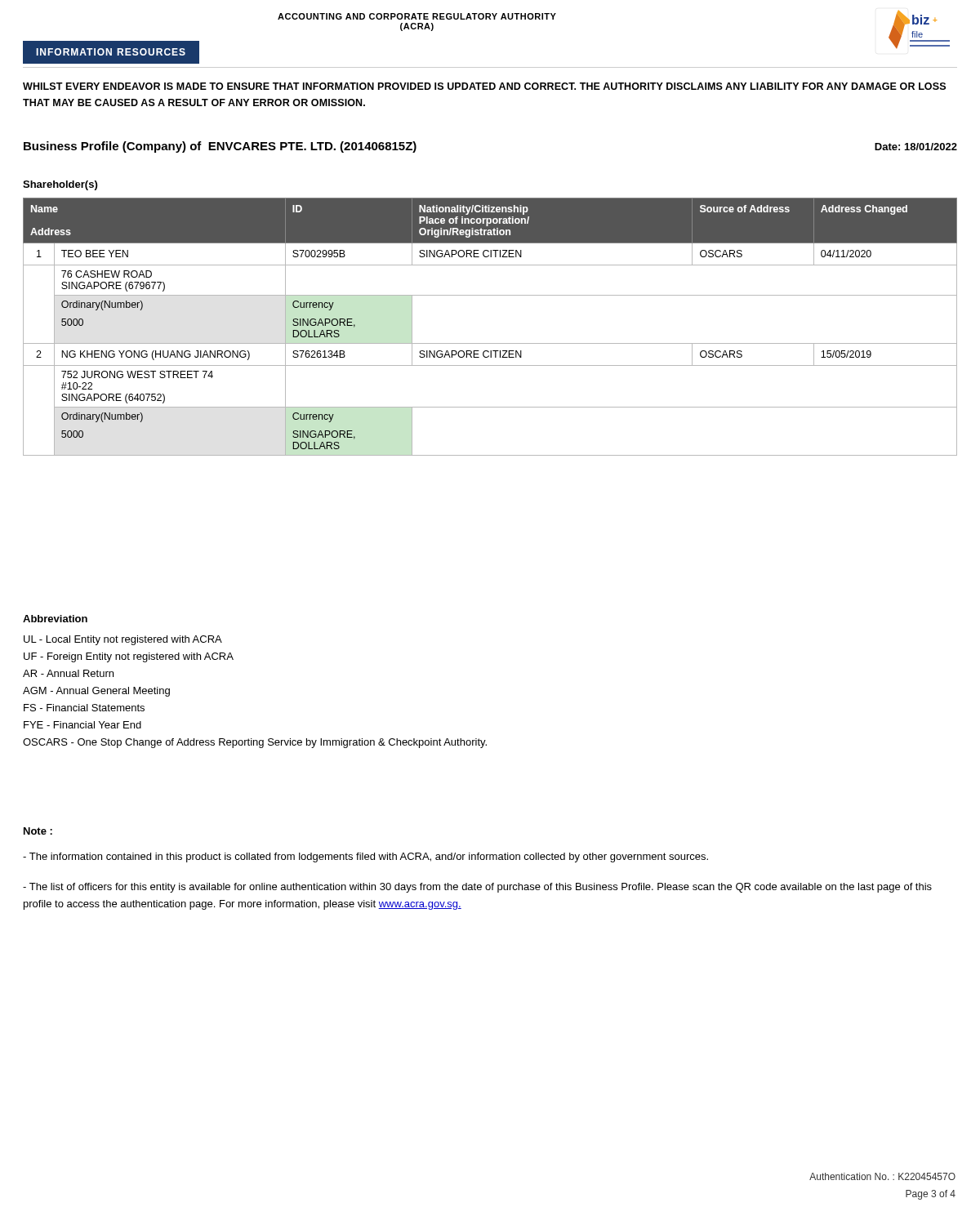Find the passage starting "Note :"

[x=38, y=831]
